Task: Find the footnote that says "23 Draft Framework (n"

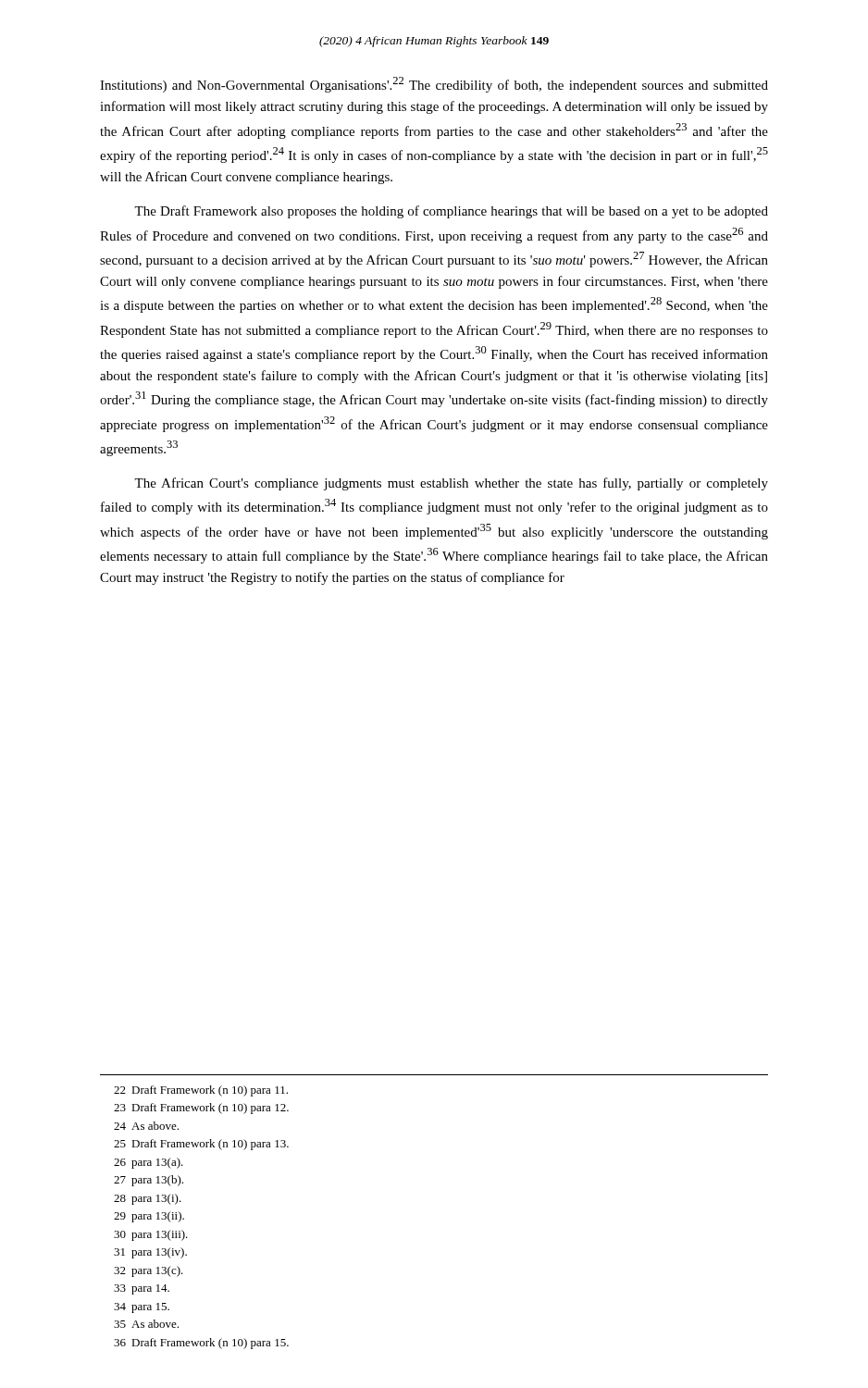Action: pyautogui.click(x=201, y=1109)
